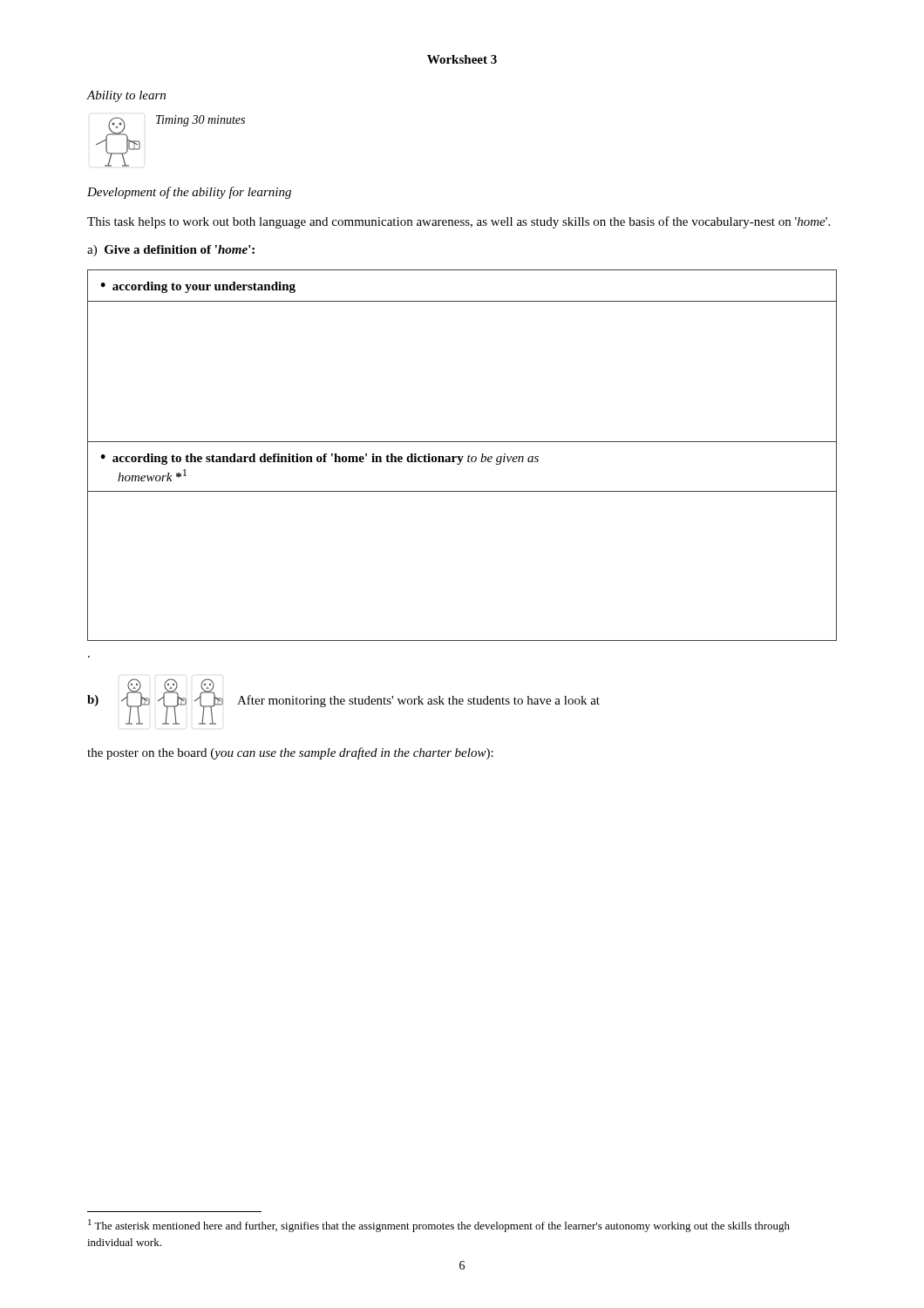Find the table that mentions "• according to"
The image size is (924, 1308).
(462, 455)
